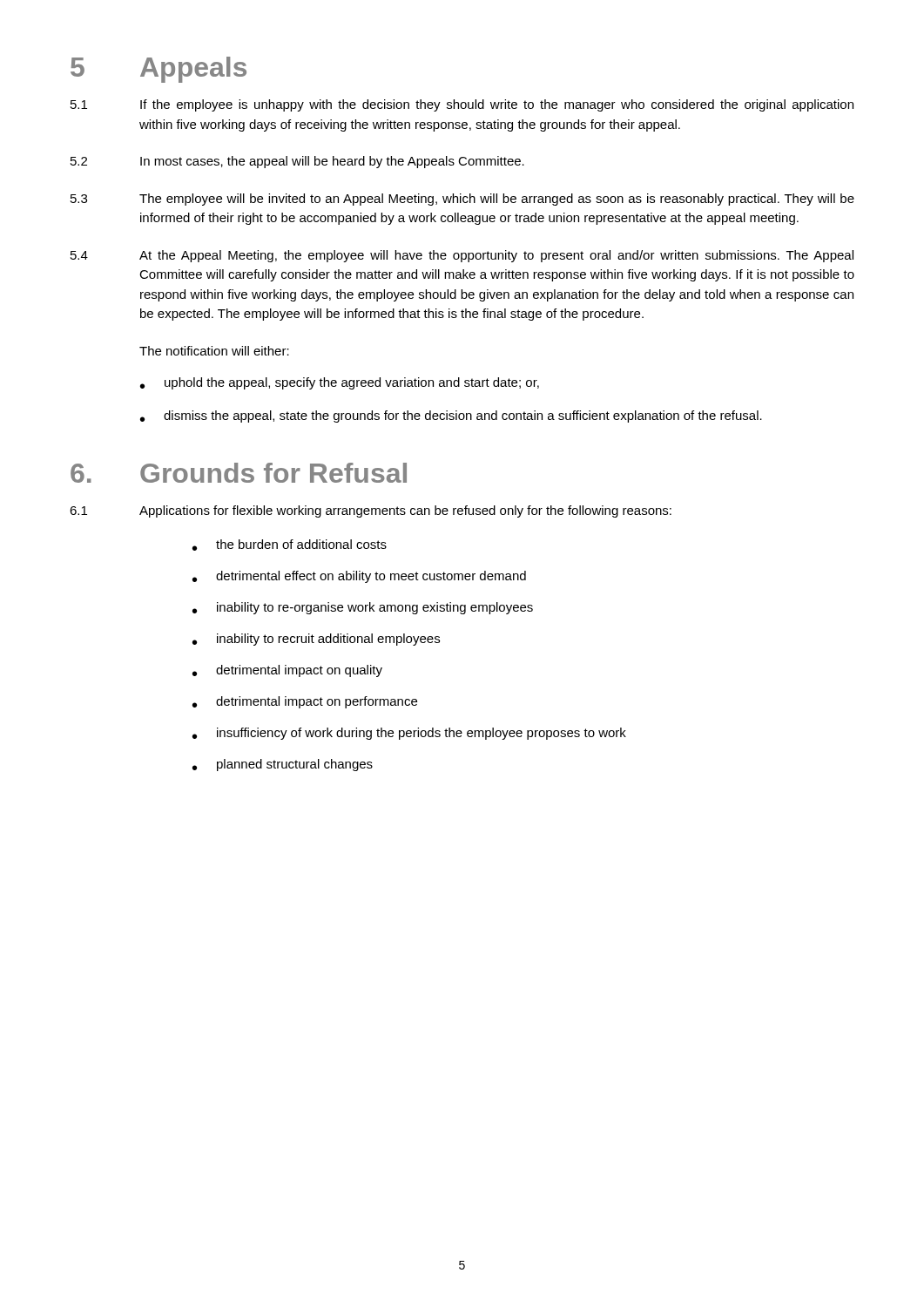Find the element starting "The notification will"
This screenshot has height=1307, width=924.
click(215, 350)
